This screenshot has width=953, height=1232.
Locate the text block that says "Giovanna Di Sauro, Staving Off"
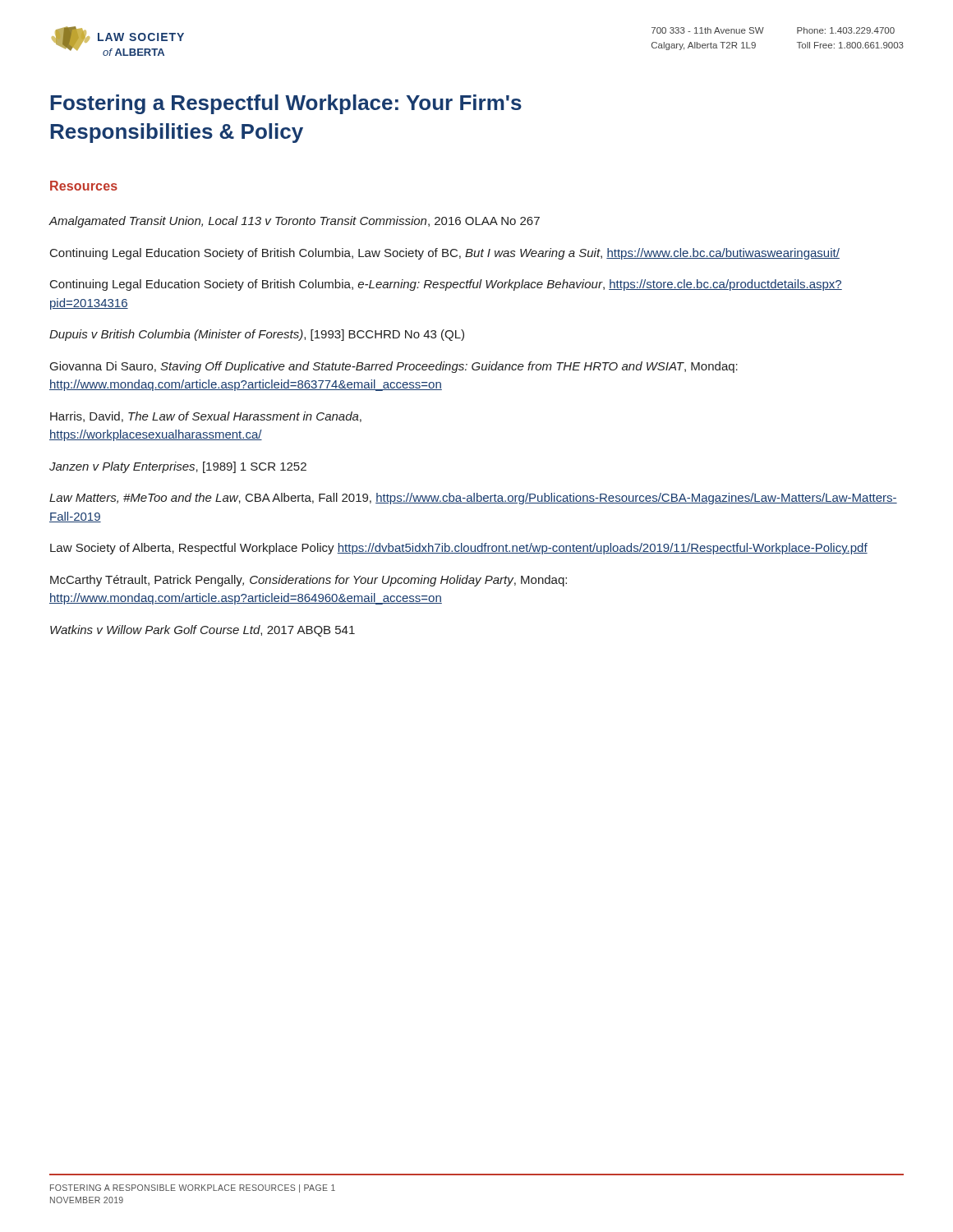coord(394,375)
